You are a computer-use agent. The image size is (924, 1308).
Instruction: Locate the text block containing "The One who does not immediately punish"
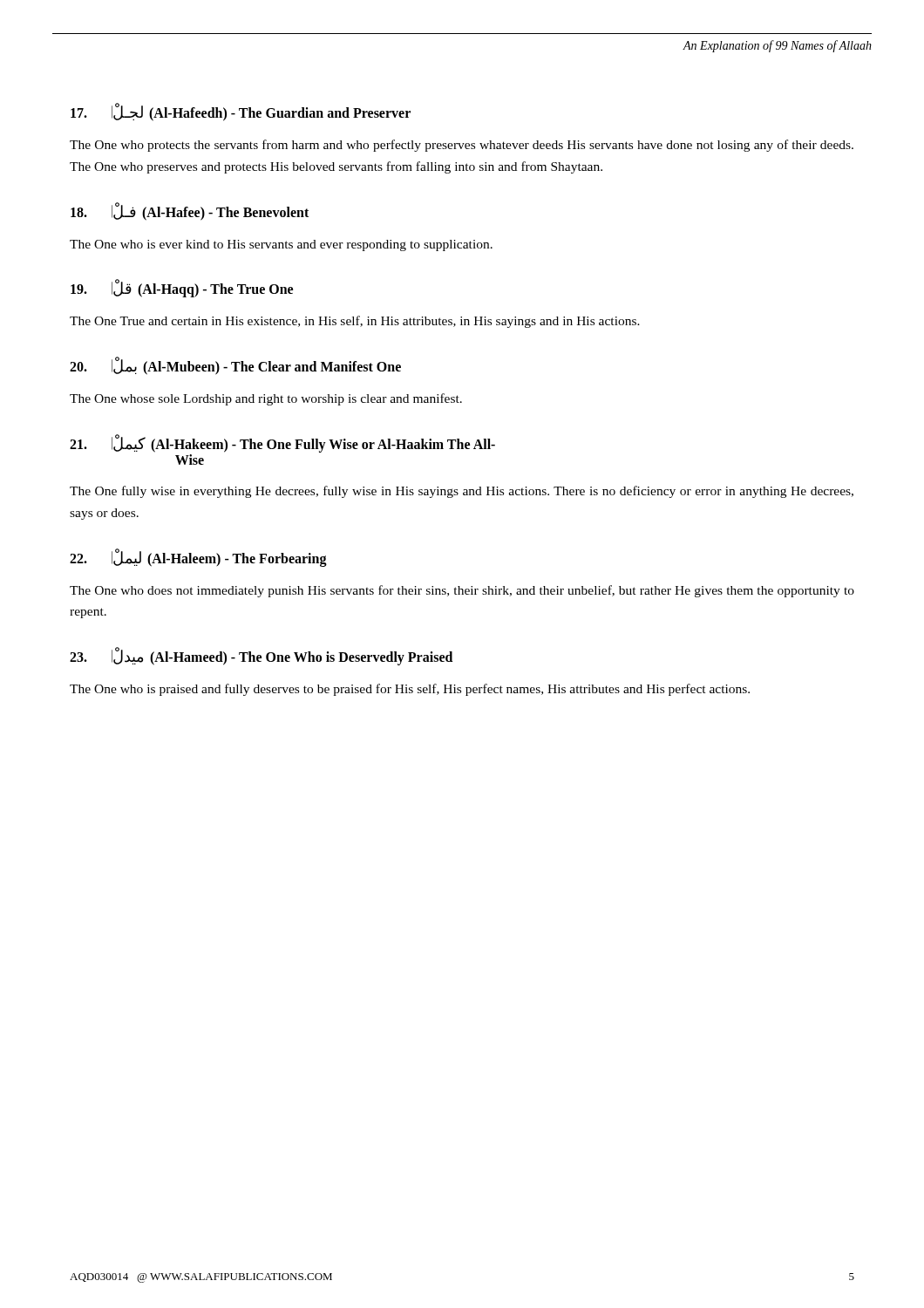pyautogui.click(x=462, y=600)
